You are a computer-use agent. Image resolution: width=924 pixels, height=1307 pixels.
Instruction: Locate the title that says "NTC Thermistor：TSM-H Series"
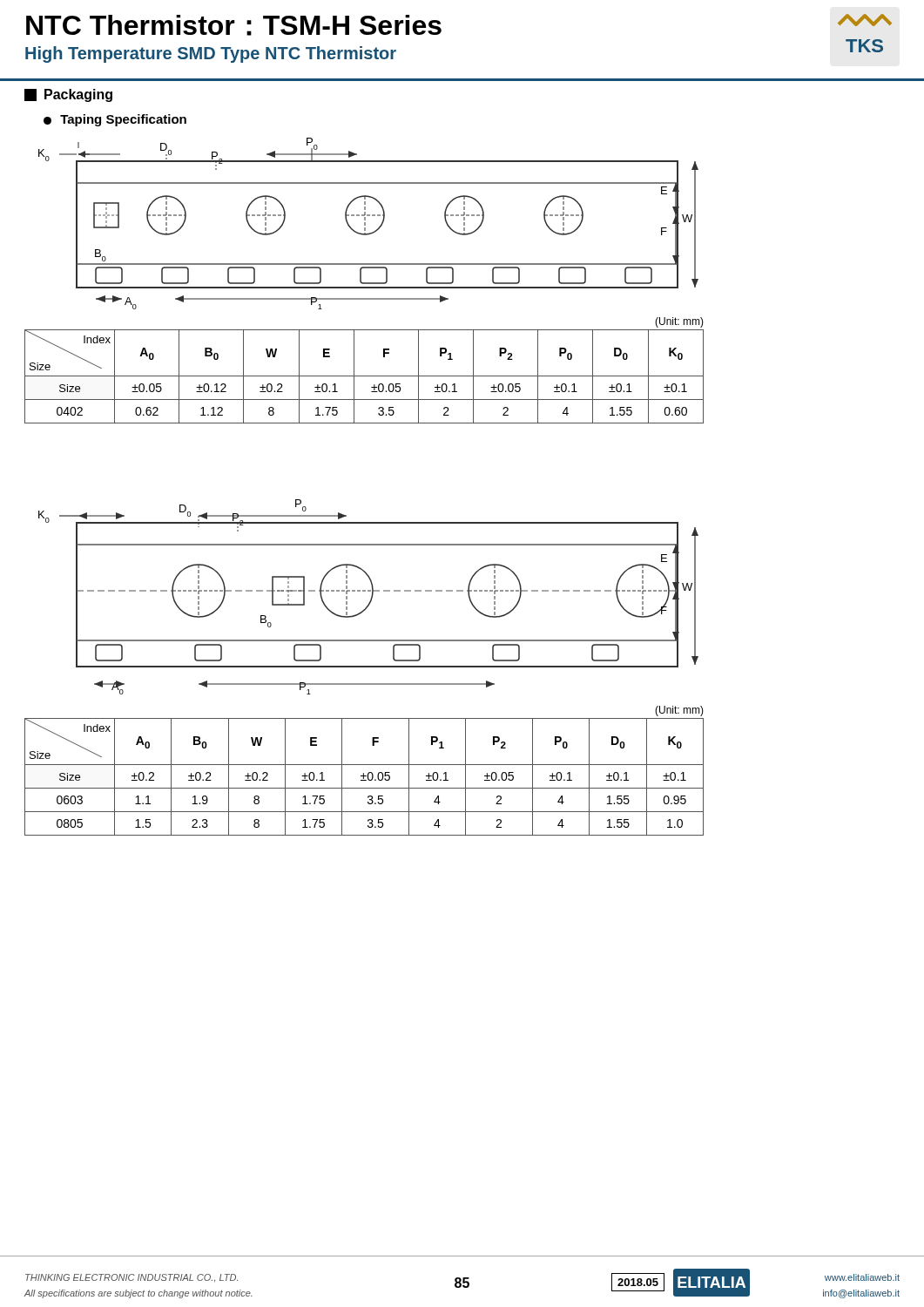[x=233, y=25]
